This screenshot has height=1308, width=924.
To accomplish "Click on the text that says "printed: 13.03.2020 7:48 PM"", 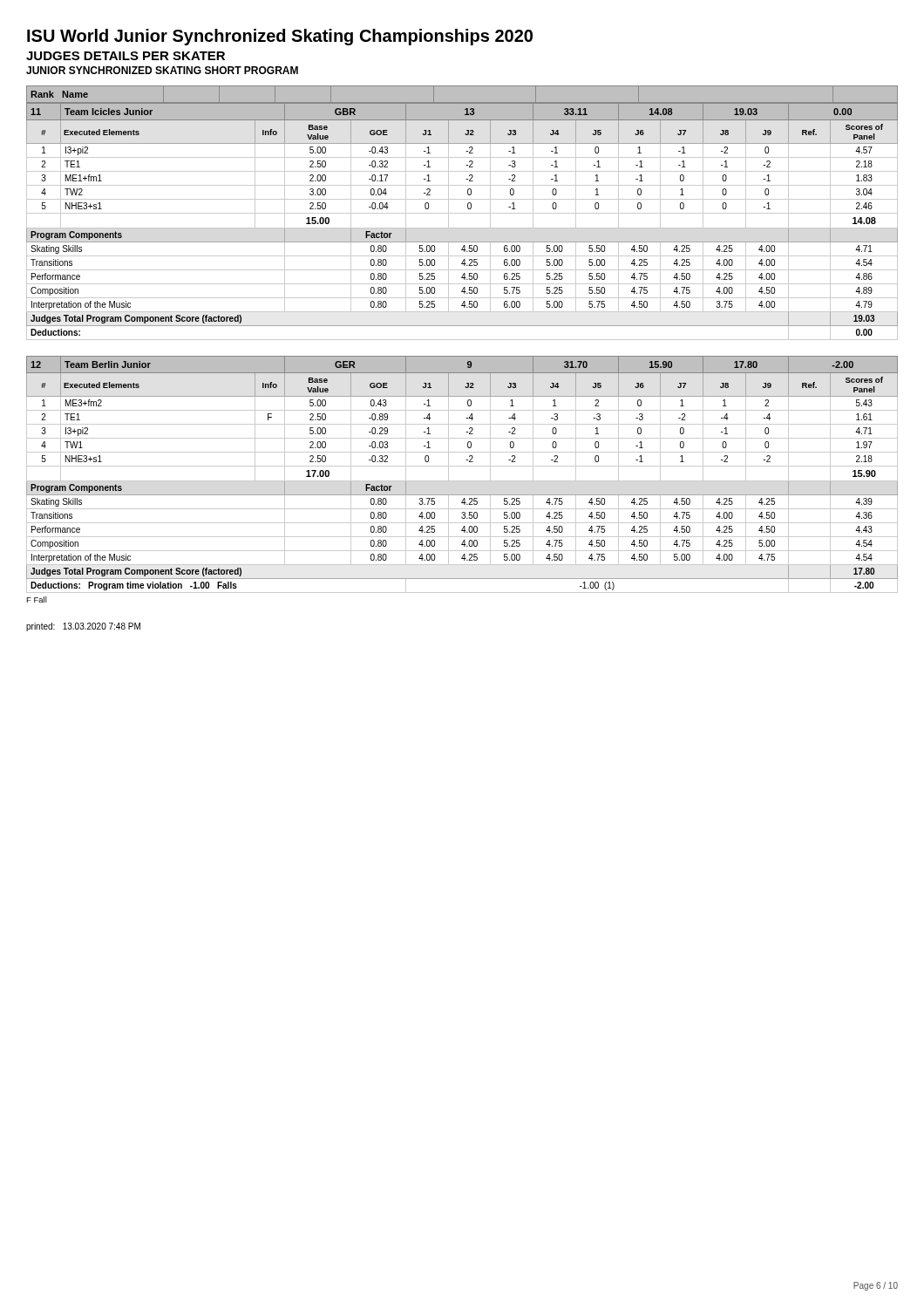I will click(x=84, y=627).
